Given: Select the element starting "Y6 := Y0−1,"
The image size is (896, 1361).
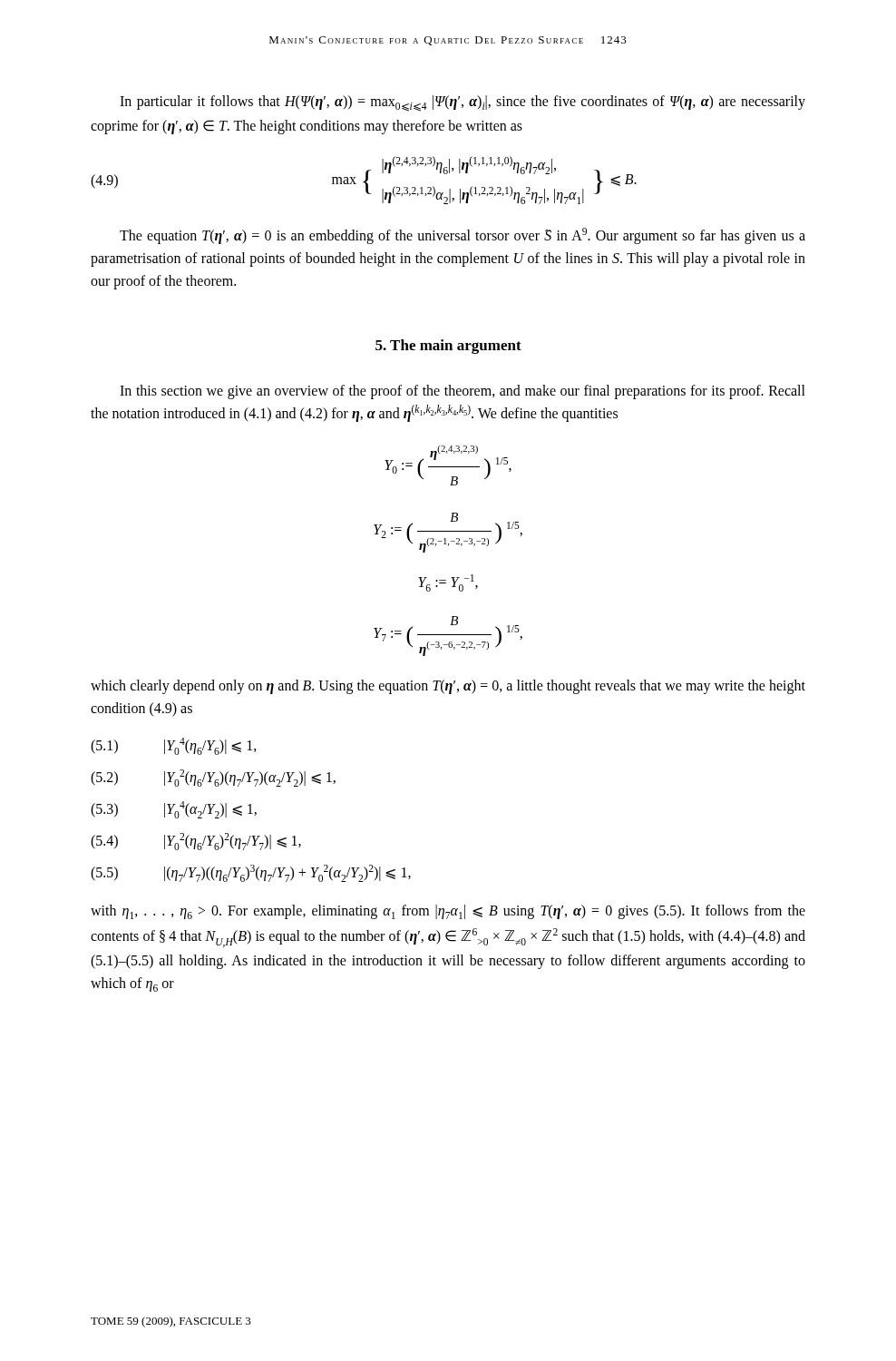Looking at the screenshot, I should (x=448, y=582).
